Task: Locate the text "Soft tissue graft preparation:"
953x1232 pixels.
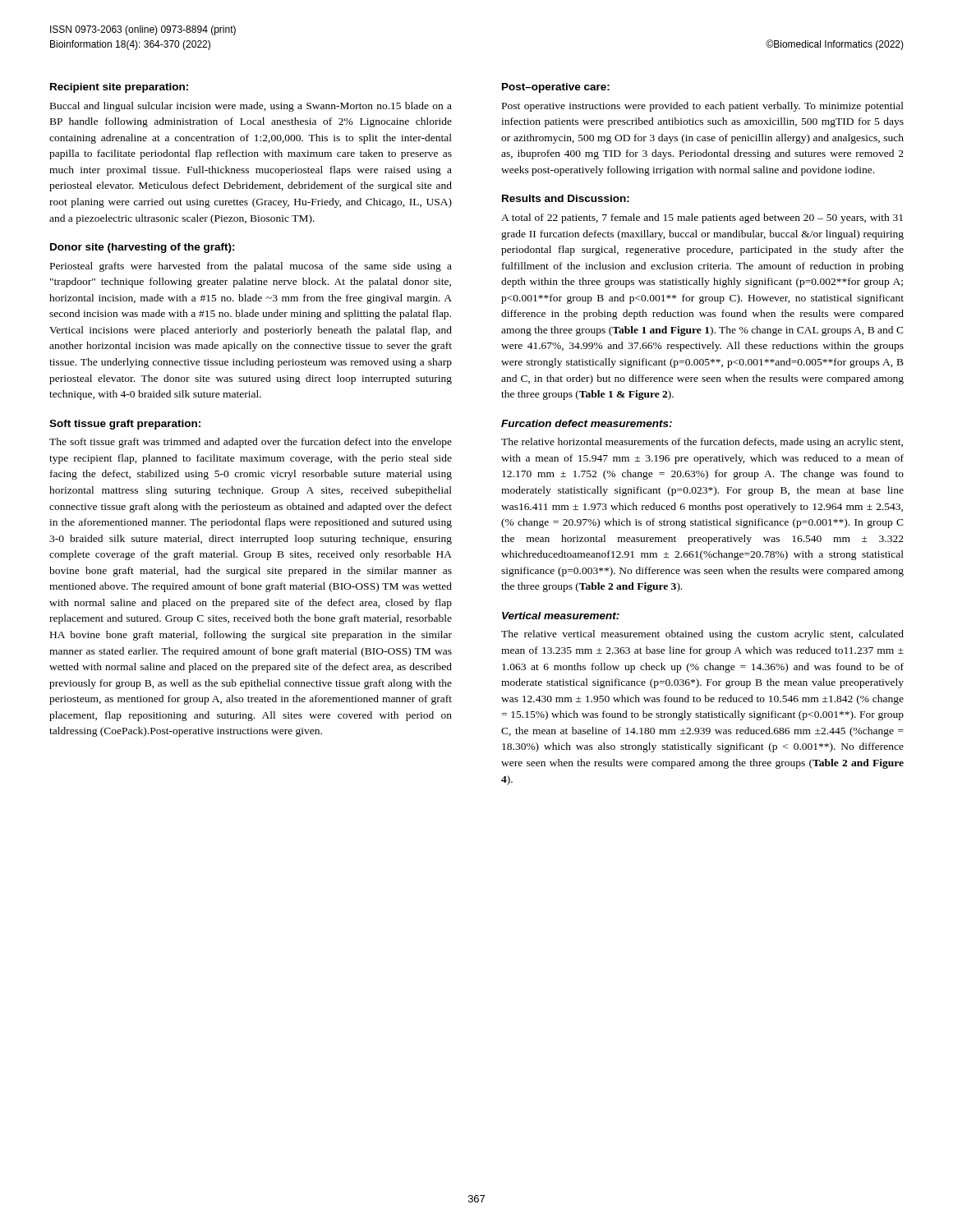Action: coord(125,423)
